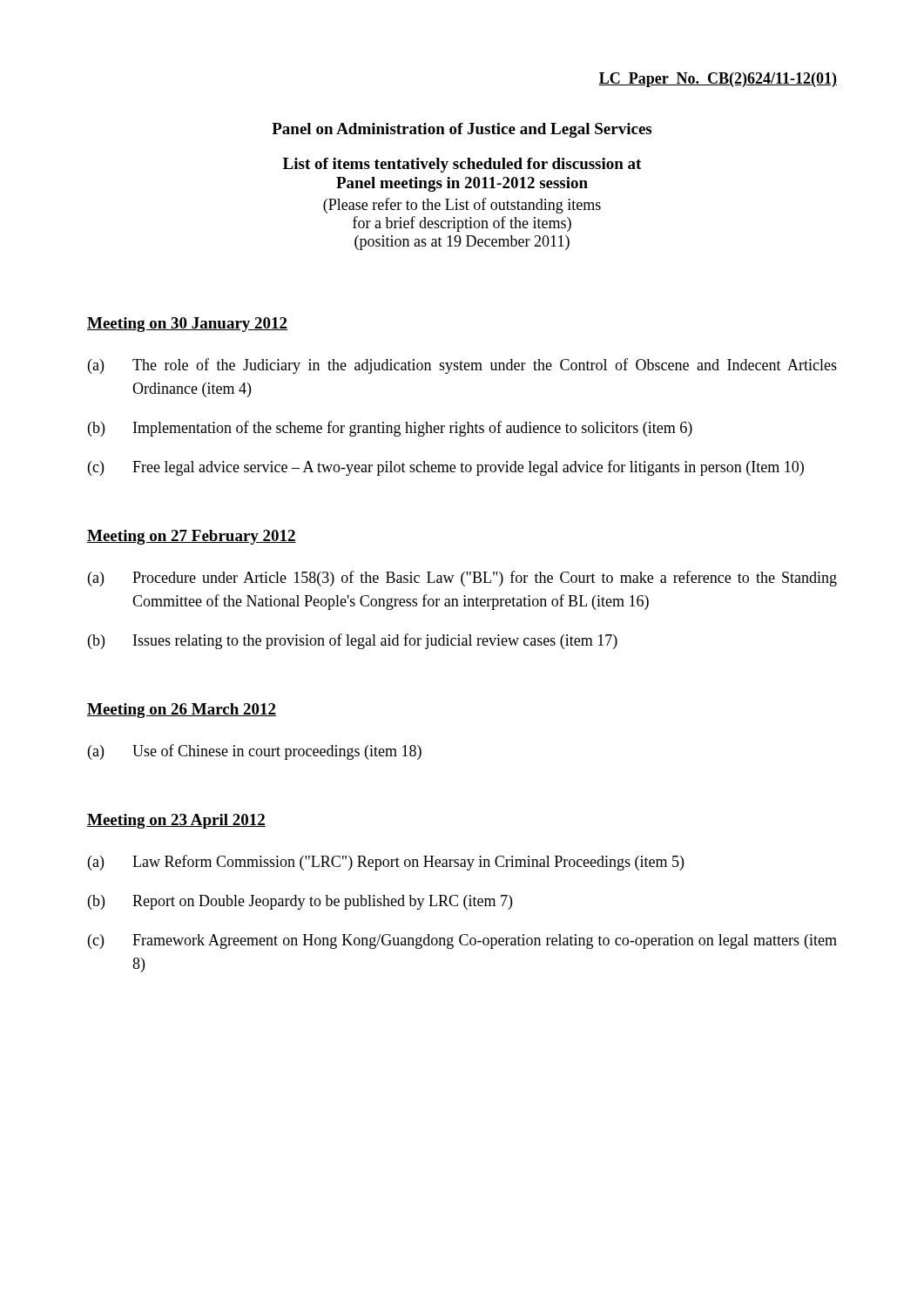Click where it says "Panel on Administration of Justice and Legal Services"
The image size is (924, 1307).
[x=462, y=128]
